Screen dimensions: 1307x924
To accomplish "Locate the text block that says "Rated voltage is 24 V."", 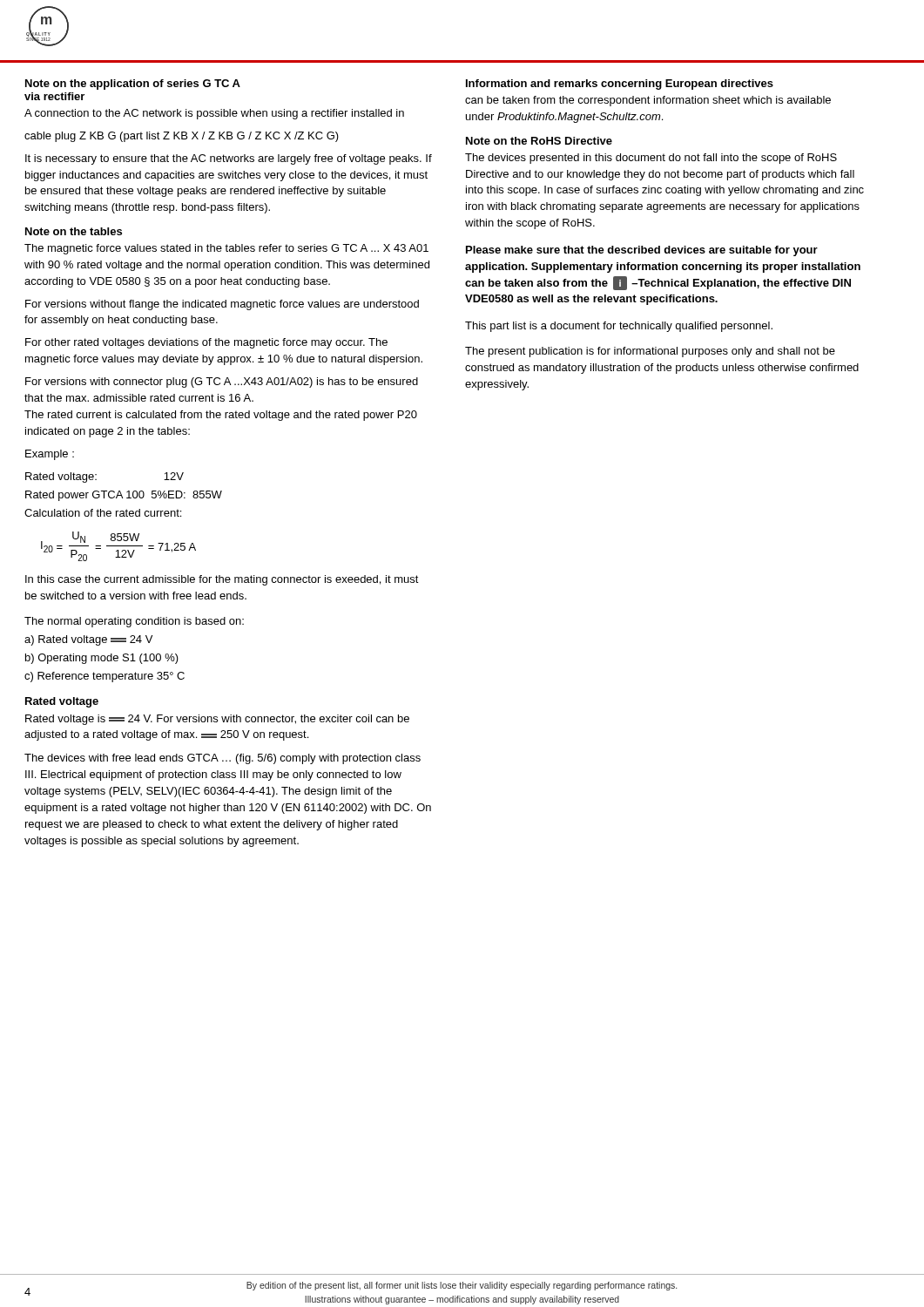I will [x=217, y=726].
